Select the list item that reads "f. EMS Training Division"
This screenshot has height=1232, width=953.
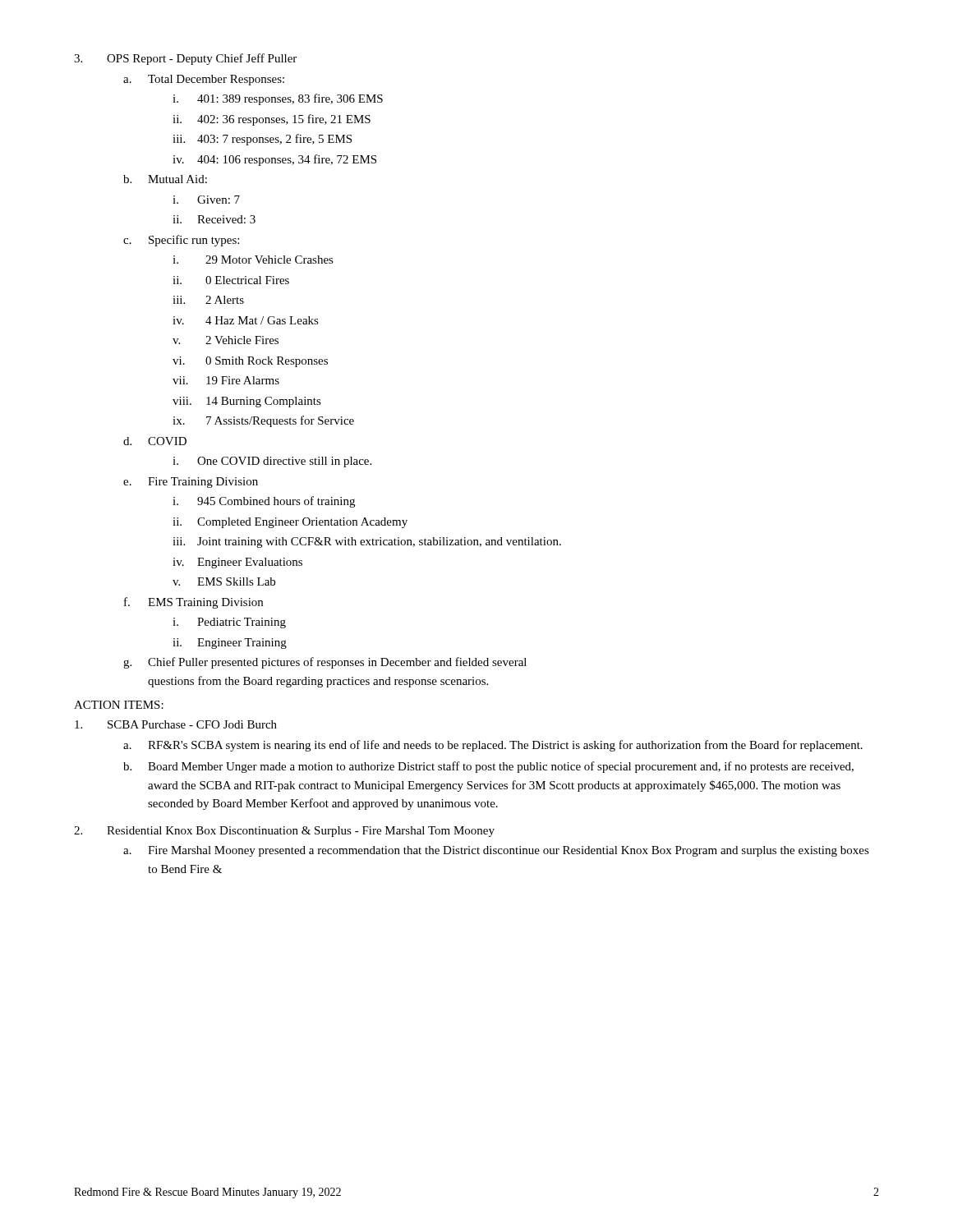click(x=193, y=602)
